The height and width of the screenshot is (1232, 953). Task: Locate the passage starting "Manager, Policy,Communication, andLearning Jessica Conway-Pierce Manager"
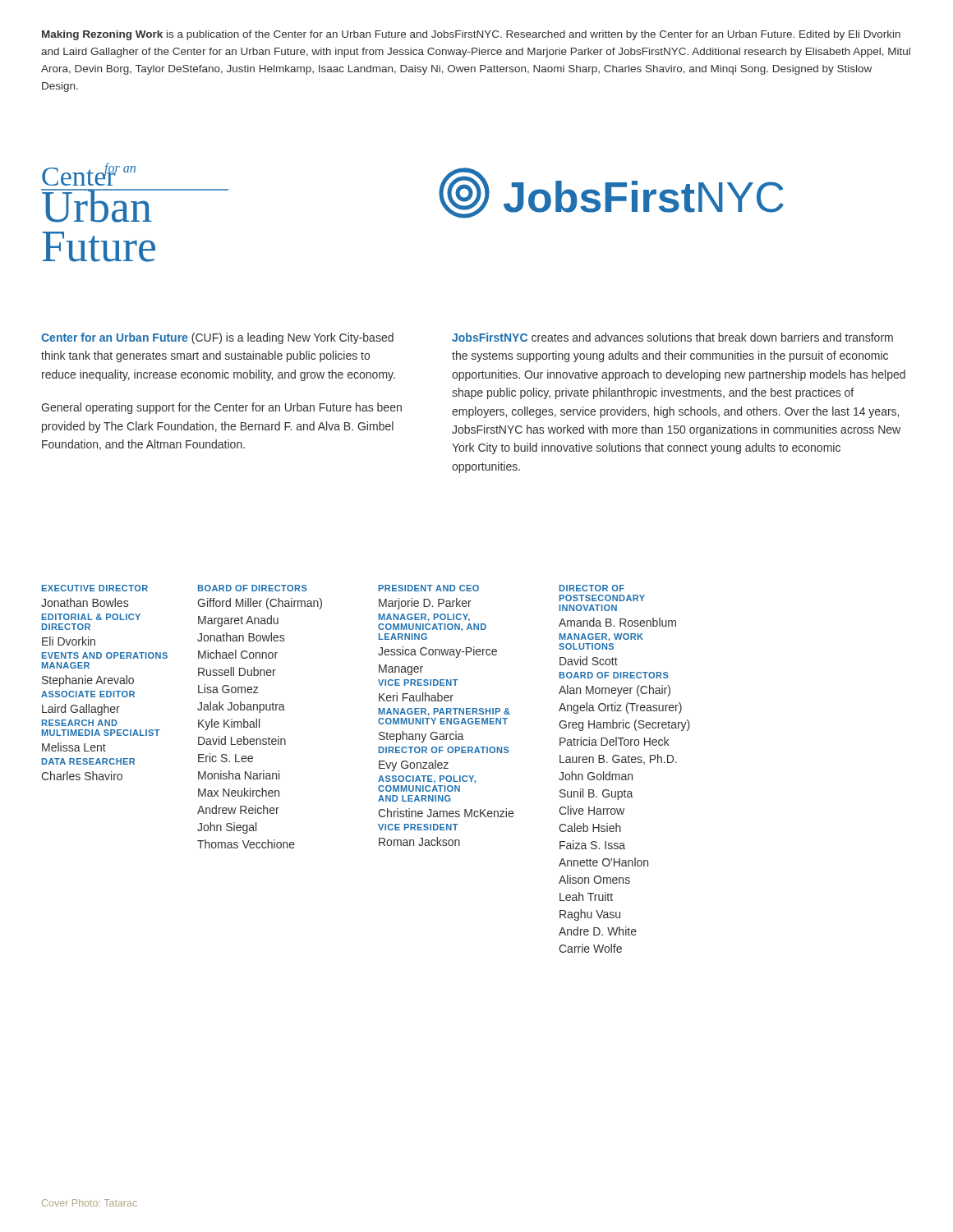[x=464, y=645]
